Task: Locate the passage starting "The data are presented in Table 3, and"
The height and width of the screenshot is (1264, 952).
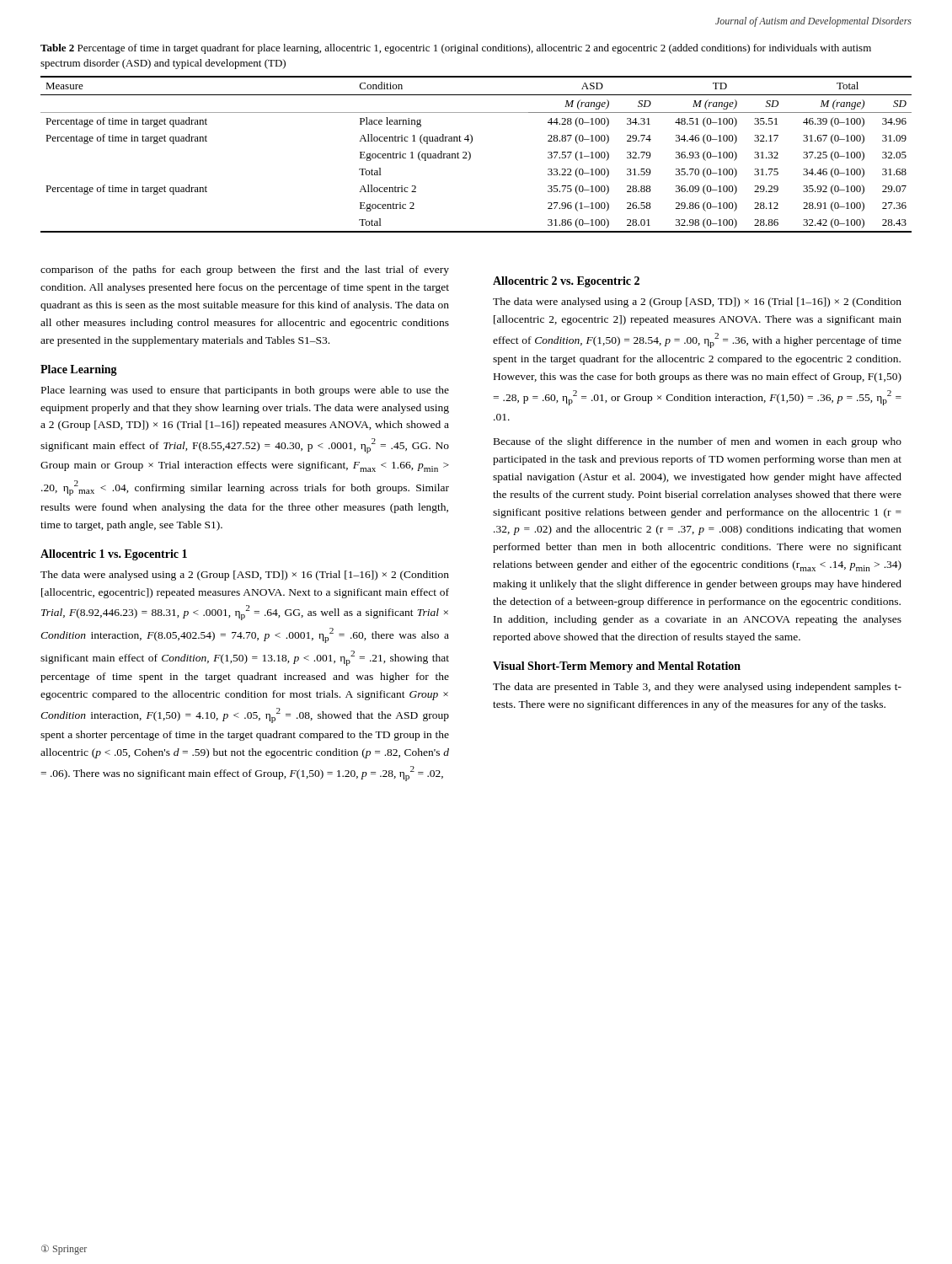Action: tap(697, 696)
